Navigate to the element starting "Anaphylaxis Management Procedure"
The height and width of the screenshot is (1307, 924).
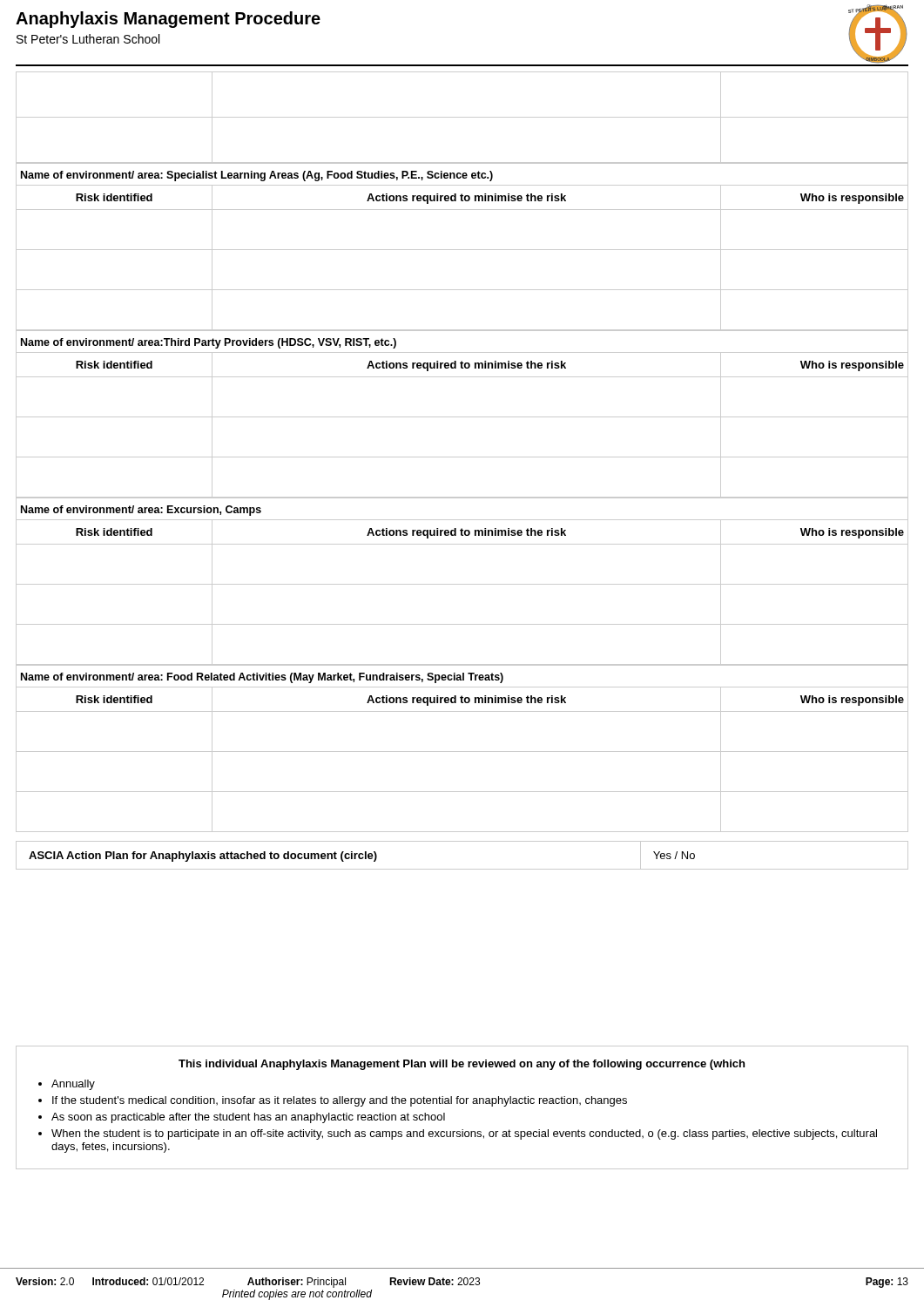(x=168, y=18)
